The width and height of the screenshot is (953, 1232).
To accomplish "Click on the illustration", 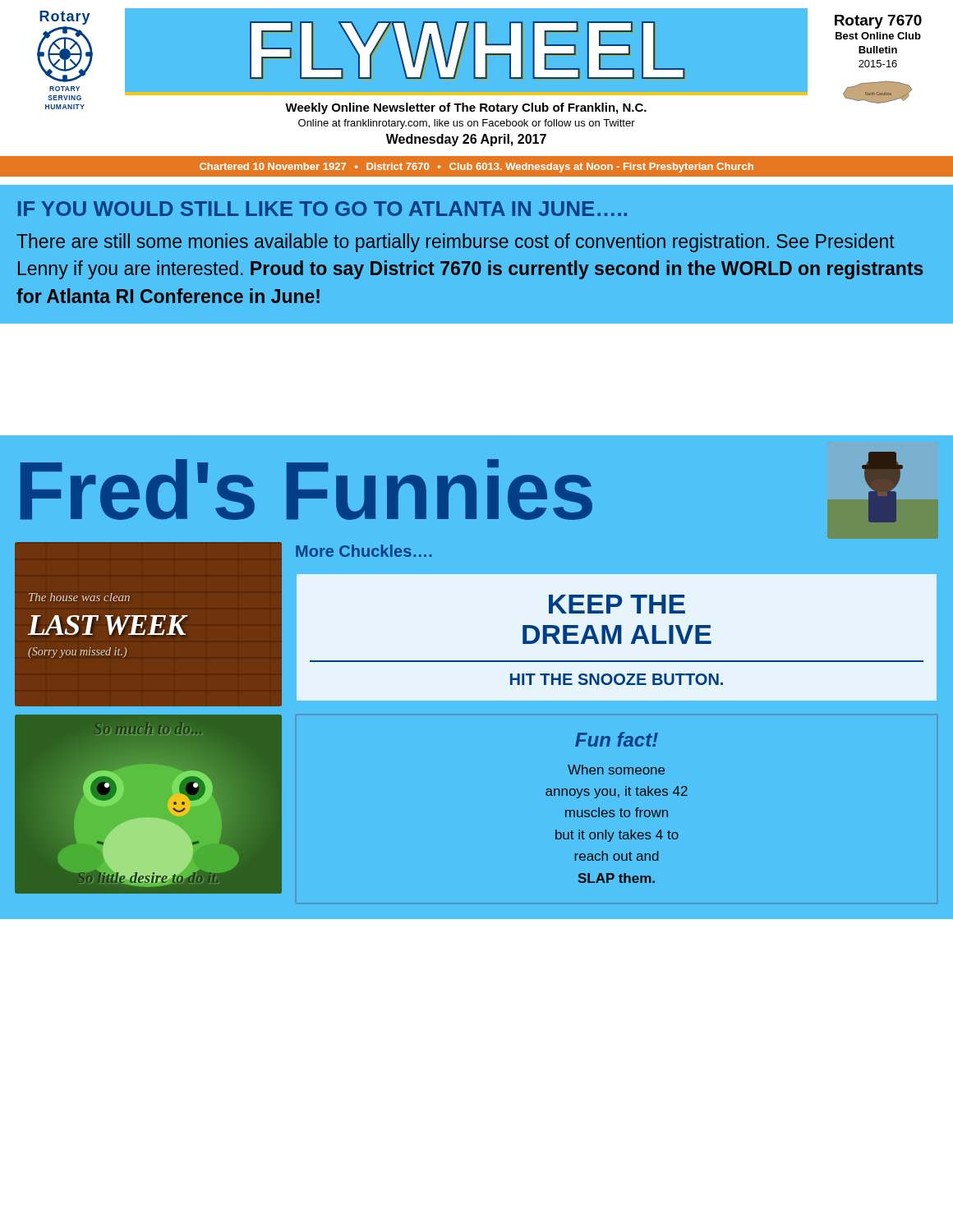I will (x=617, y=637).
